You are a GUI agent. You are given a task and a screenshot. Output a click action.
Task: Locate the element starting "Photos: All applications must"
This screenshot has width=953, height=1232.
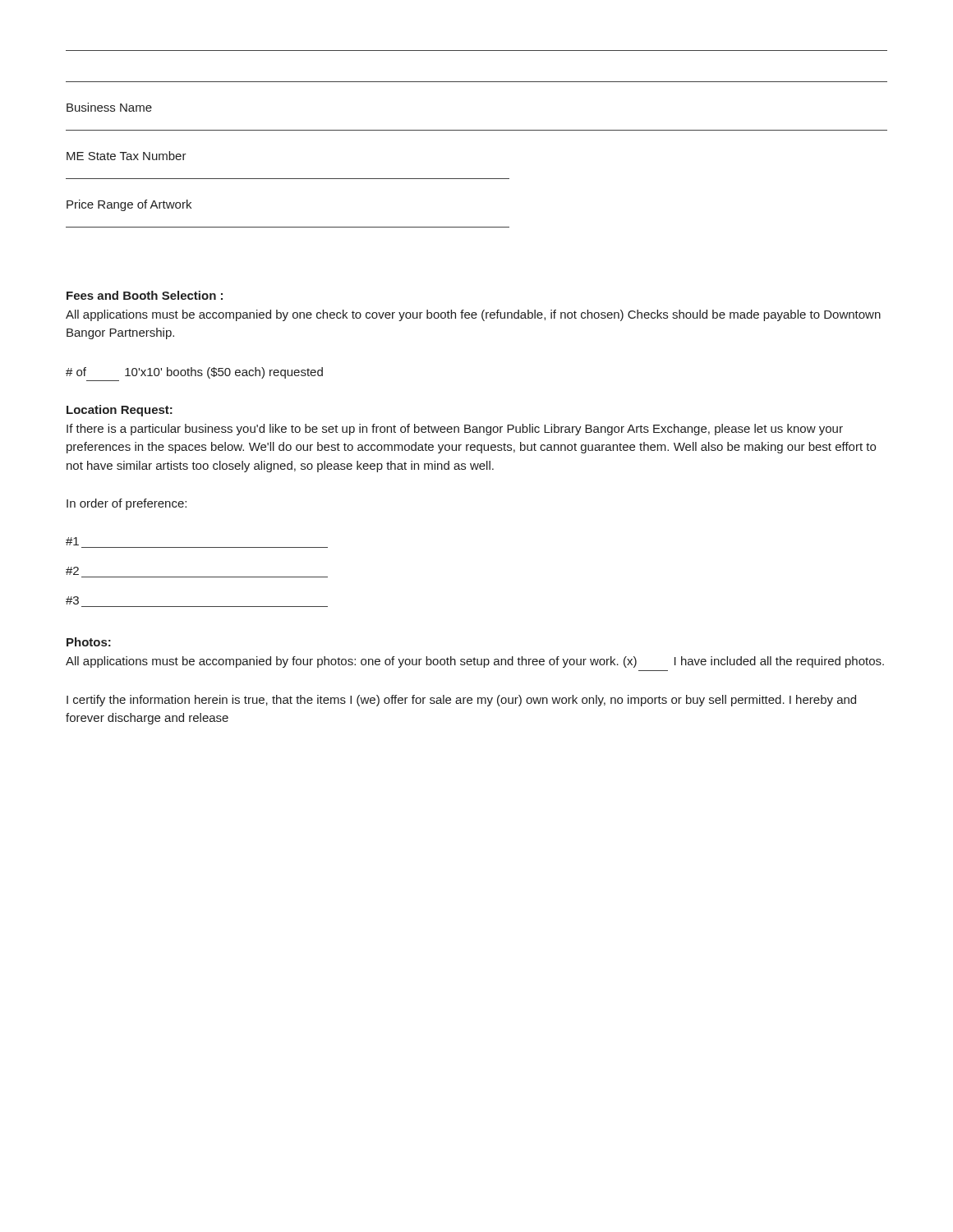point(476,652)
